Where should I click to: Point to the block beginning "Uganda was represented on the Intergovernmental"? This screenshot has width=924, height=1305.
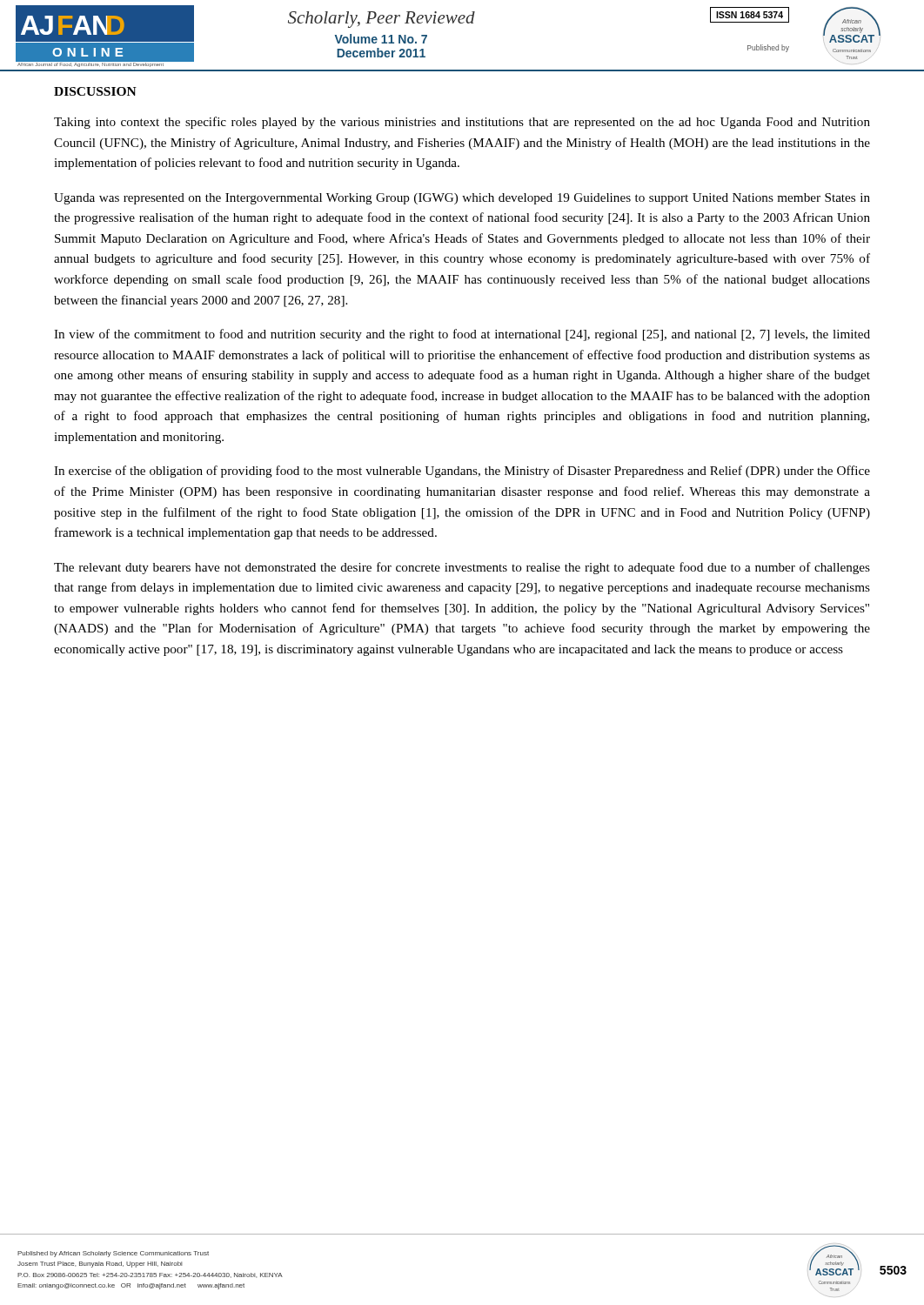(x=462, y=248)
